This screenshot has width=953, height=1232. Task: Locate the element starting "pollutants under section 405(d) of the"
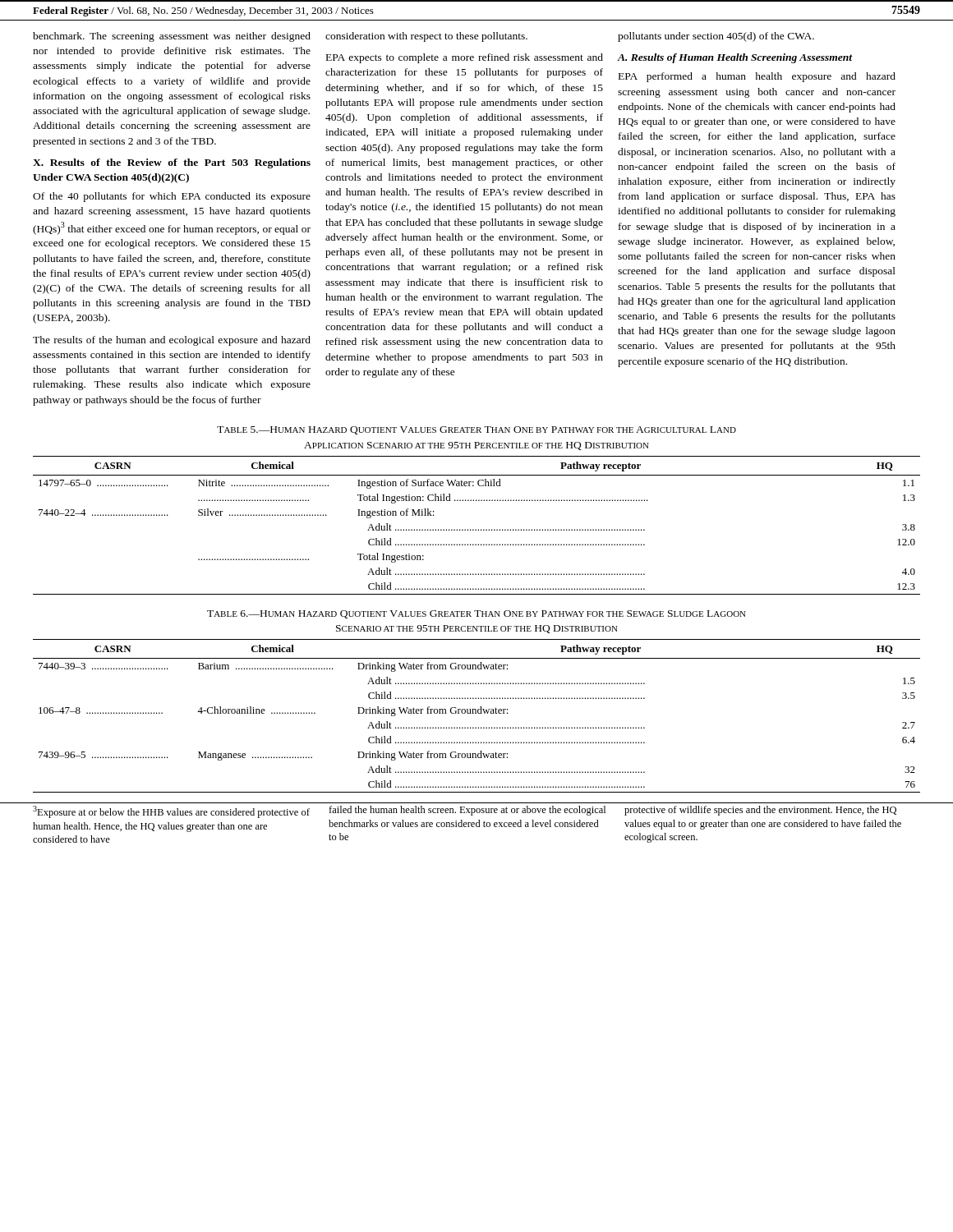[757, 36]
